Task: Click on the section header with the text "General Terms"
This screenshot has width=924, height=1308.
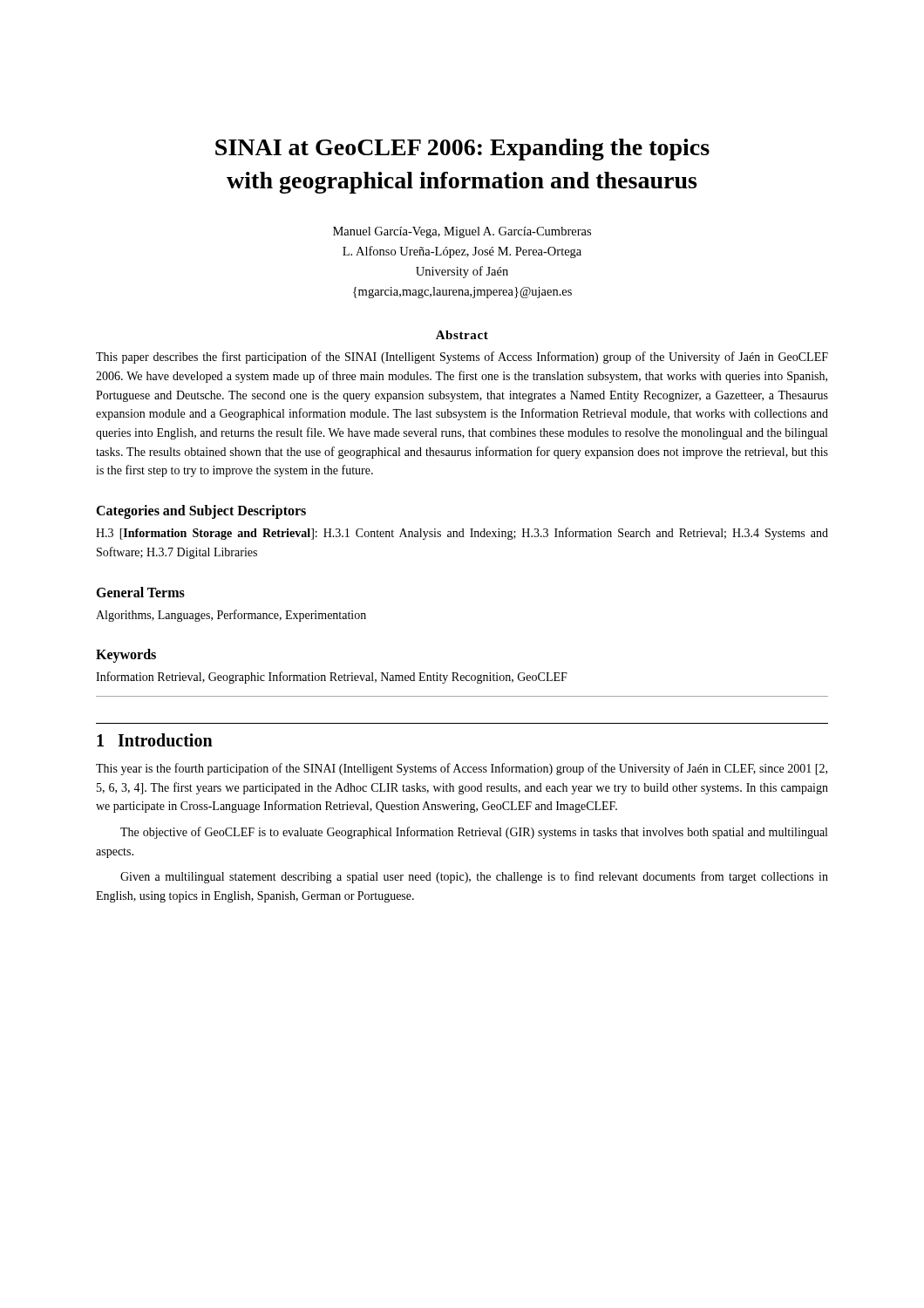Action: pyautogui.click(x=140, y=592)
